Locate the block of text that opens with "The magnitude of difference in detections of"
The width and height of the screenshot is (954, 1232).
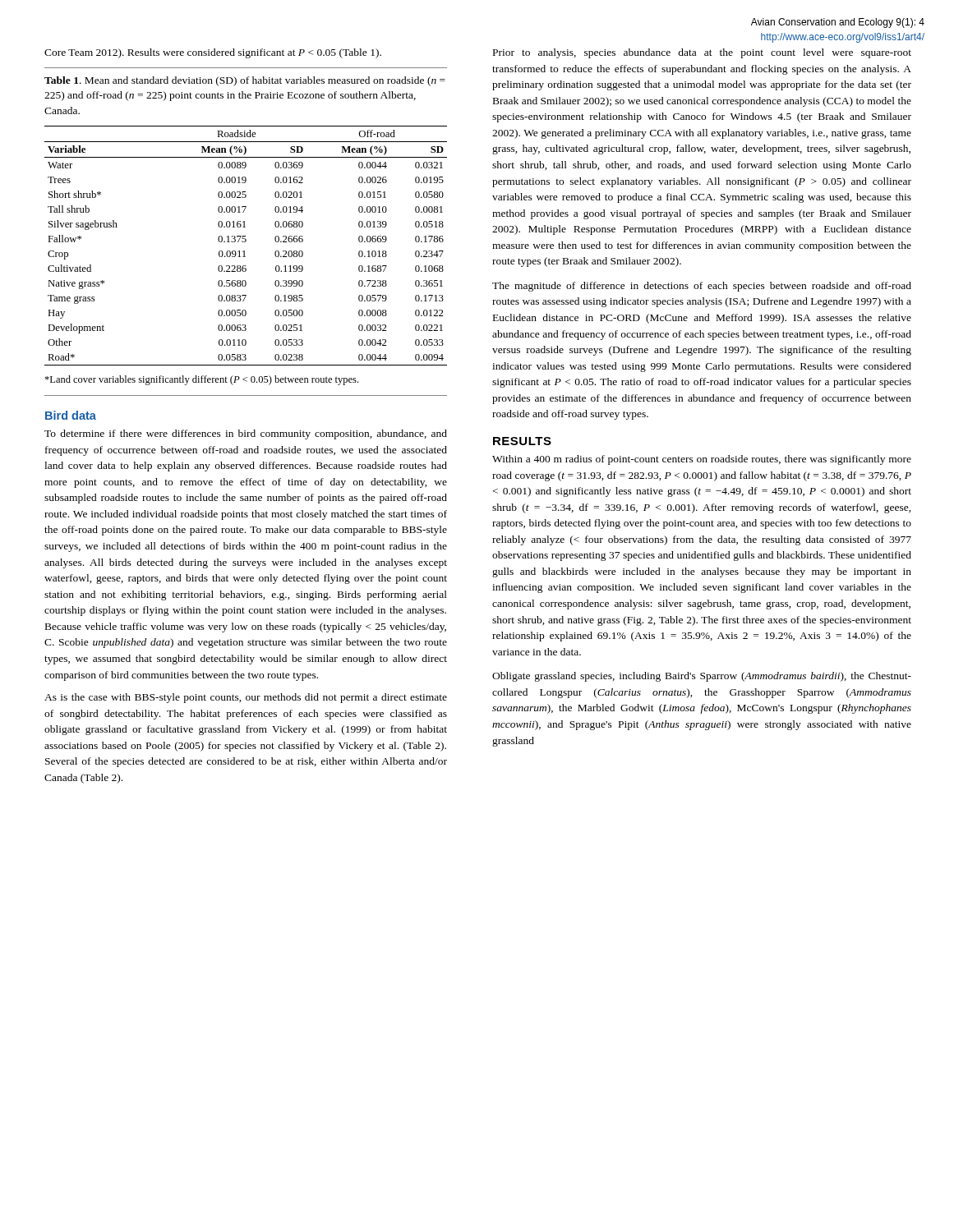[x=702, y=350]
